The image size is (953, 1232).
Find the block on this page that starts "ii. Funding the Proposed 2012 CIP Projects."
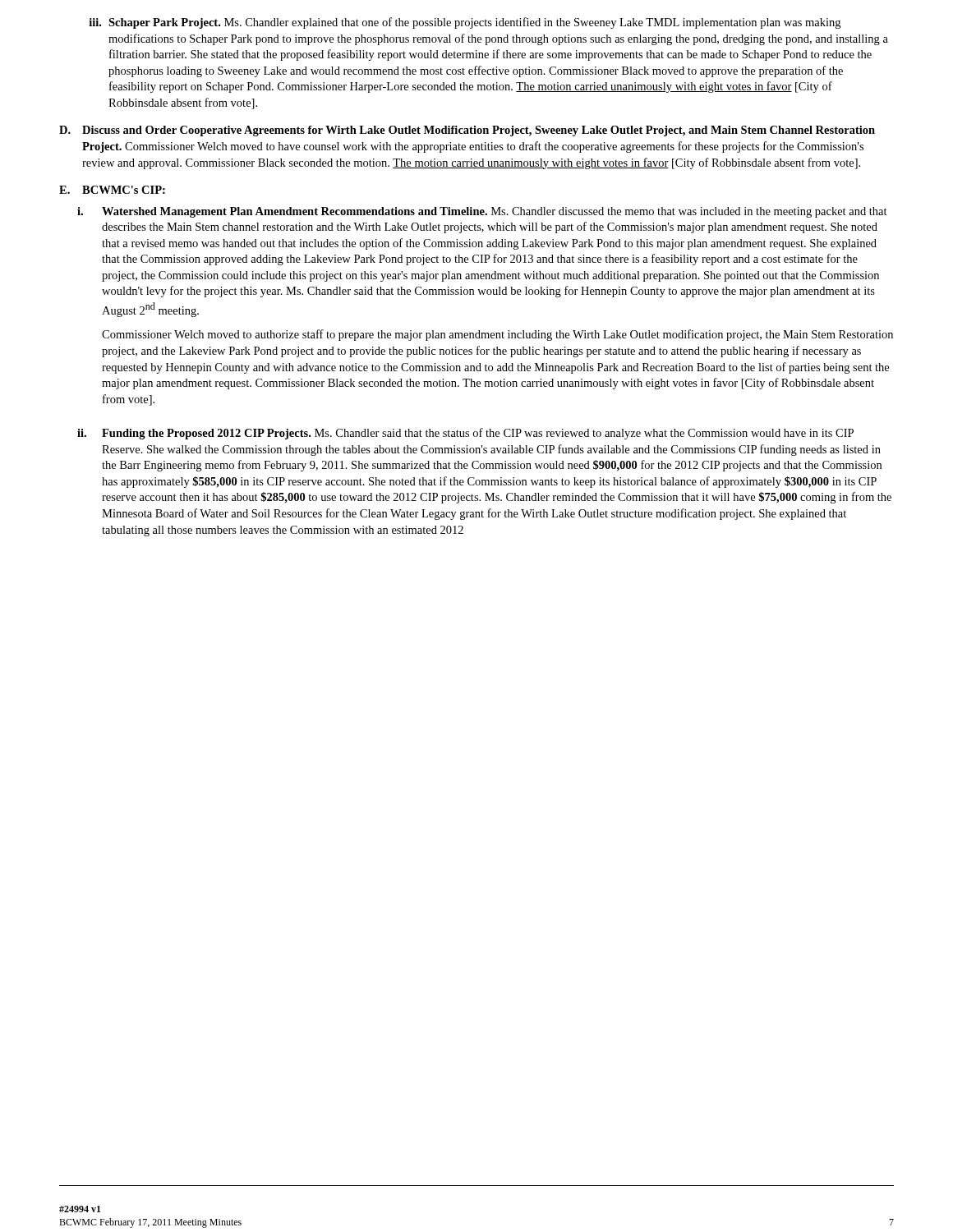pos(486,482)
